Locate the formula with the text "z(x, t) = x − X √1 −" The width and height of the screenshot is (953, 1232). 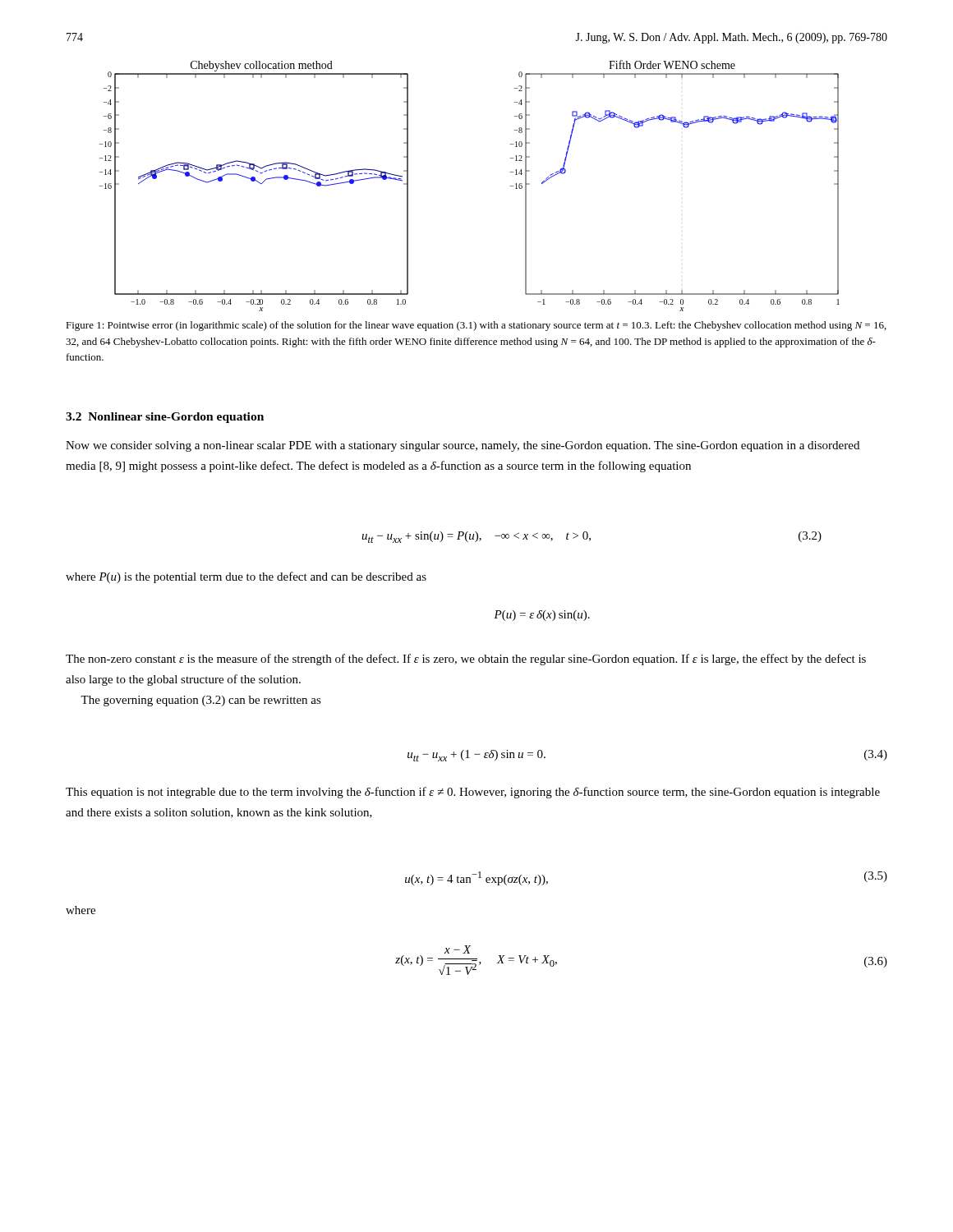pos(476,961)
